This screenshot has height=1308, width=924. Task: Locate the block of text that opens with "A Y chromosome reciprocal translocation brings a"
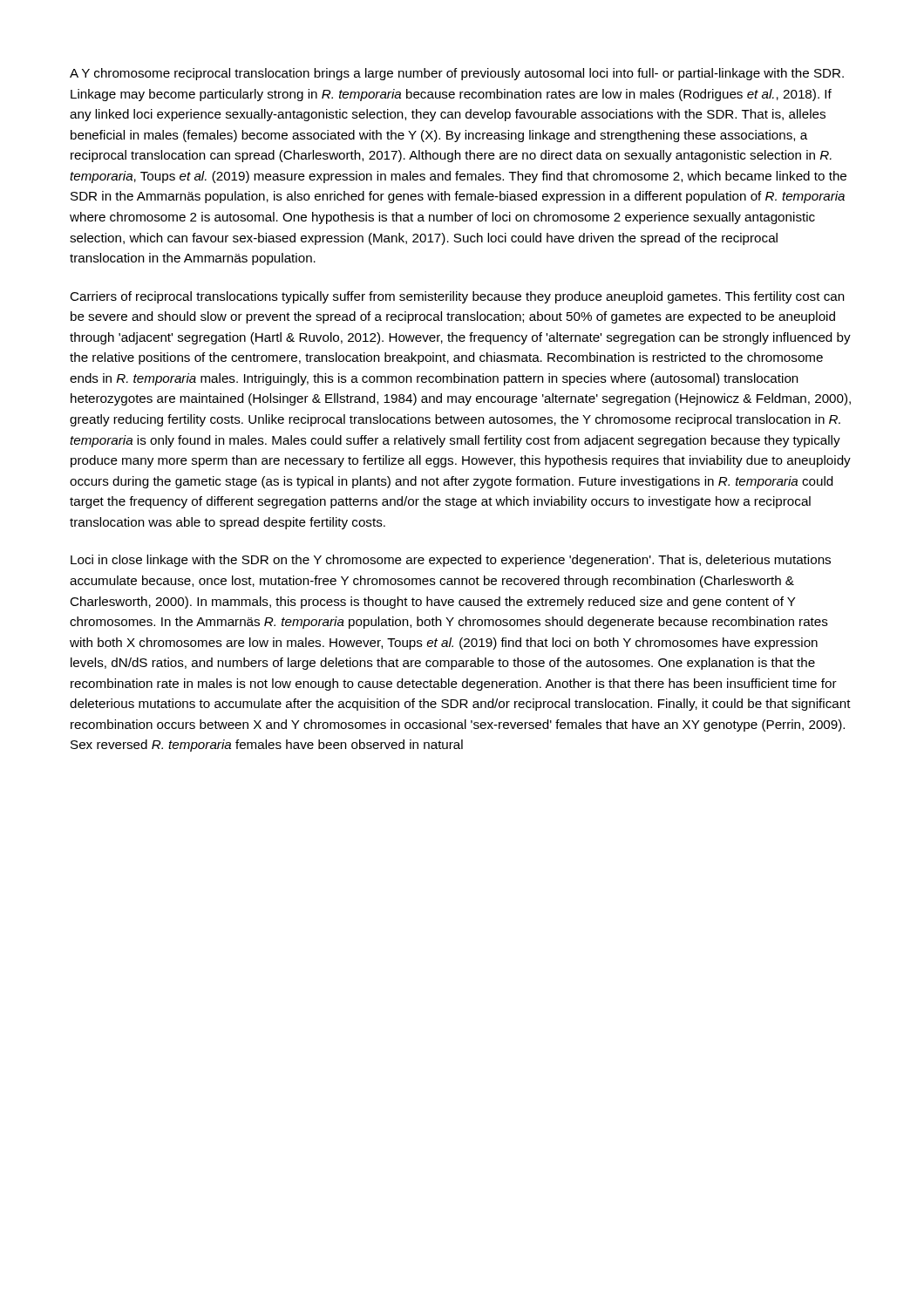(x=458, y=165)
